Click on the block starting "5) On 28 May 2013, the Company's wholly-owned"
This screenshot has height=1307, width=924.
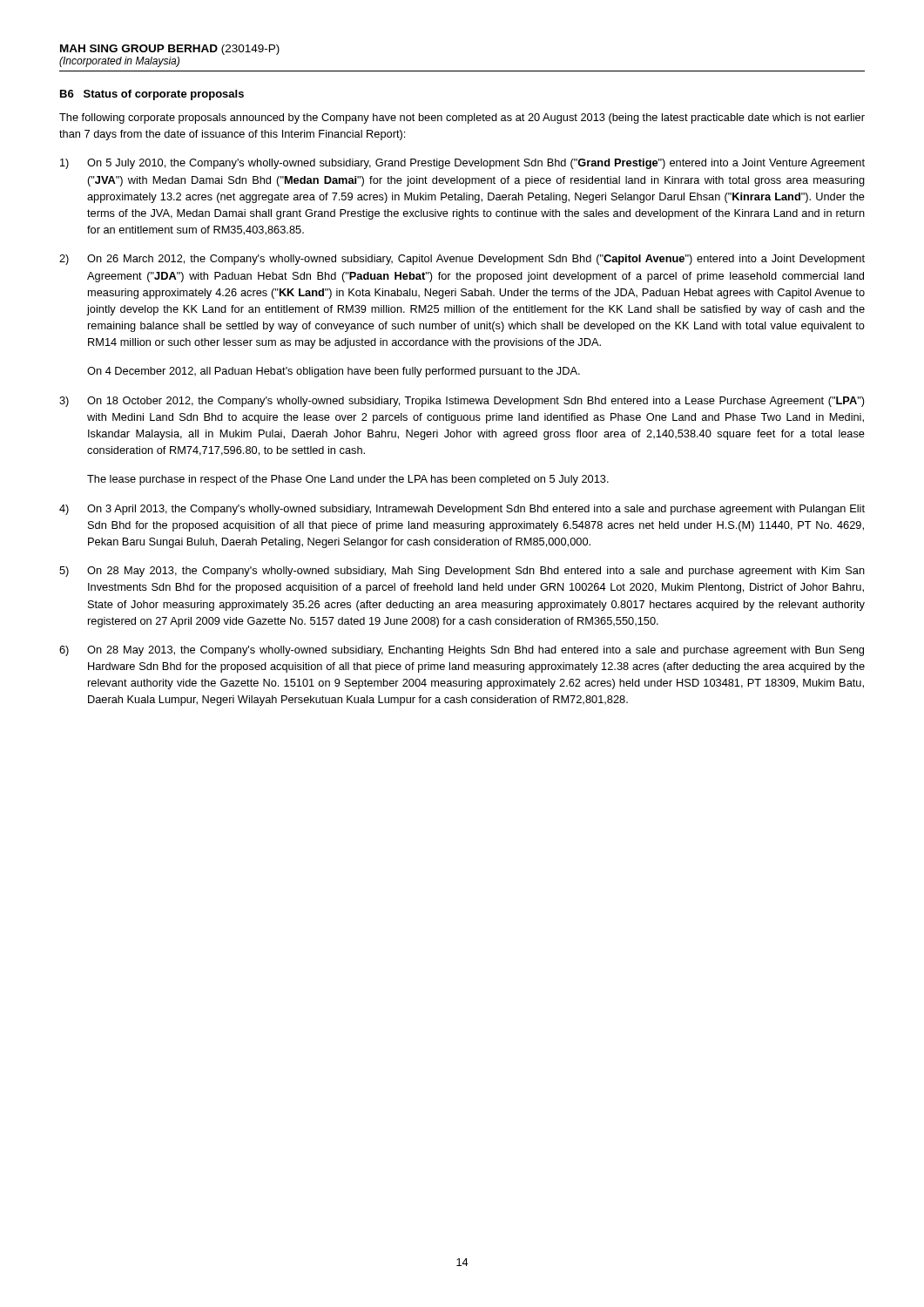point(462,596)
